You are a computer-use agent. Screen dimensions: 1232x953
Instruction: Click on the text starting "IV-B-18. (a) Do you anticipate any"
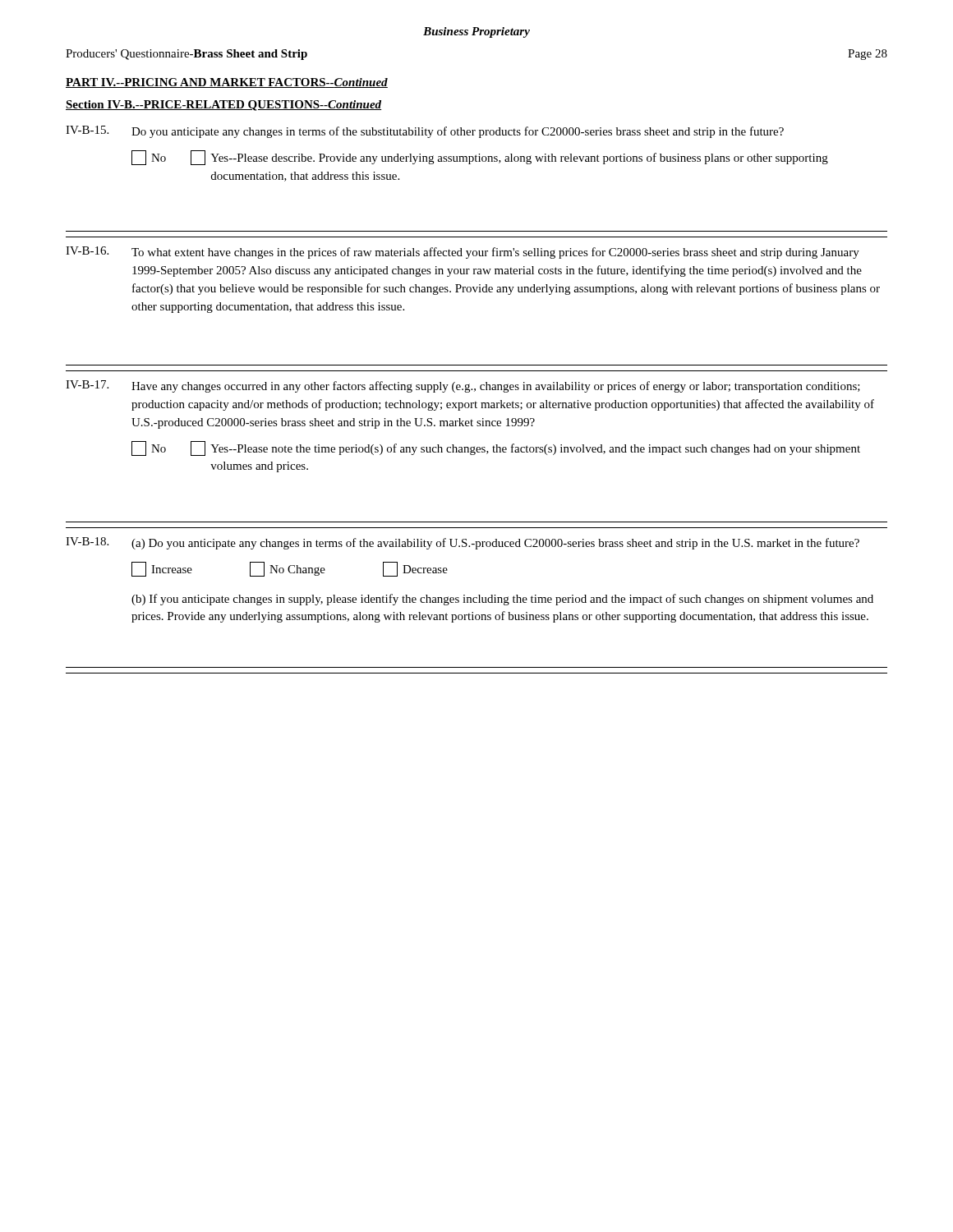[x=476, y=544]
